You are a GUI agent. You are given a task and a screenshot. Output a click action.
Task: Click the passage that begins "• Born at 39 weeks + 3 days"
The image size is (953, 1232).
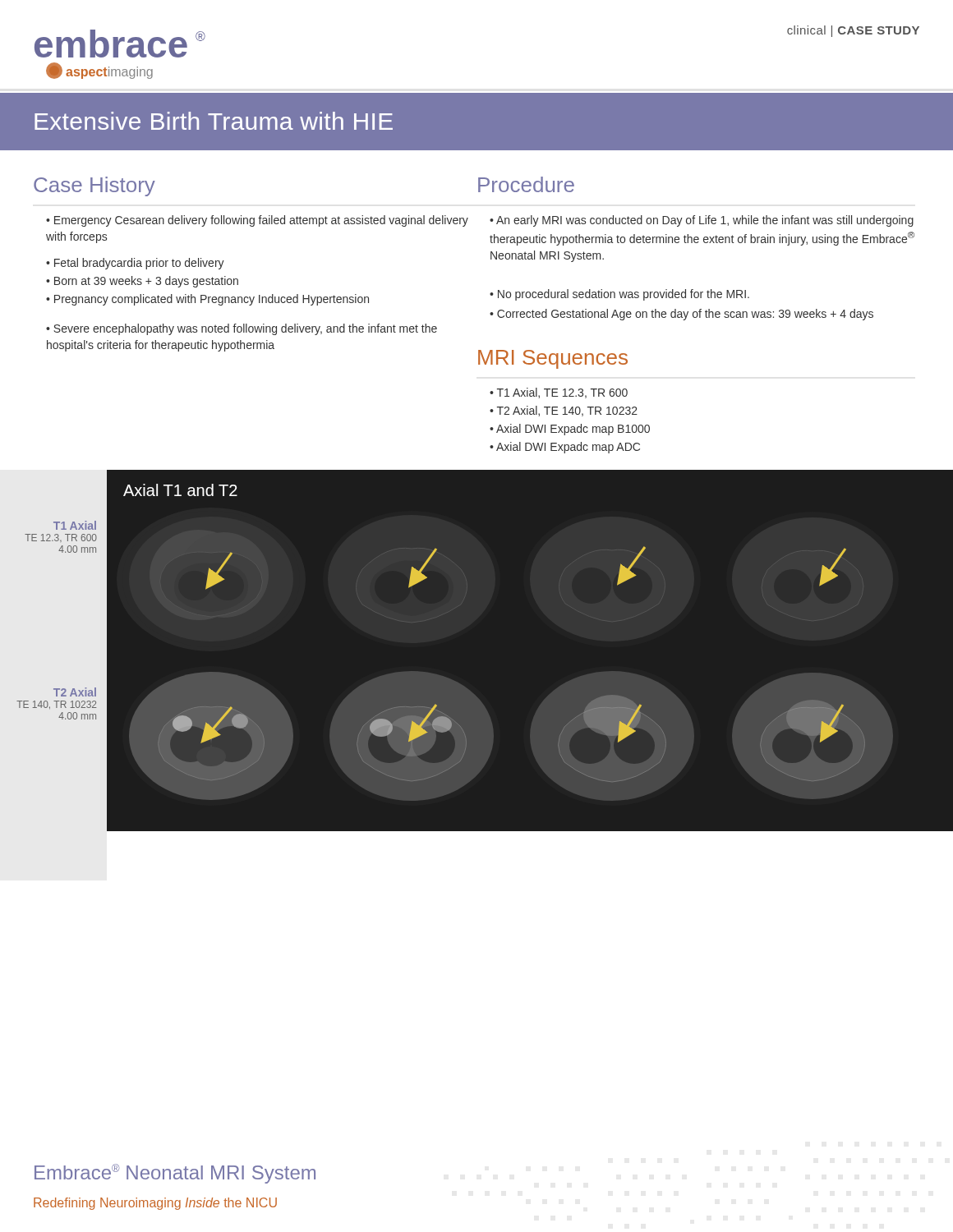[x=143, y=281]
